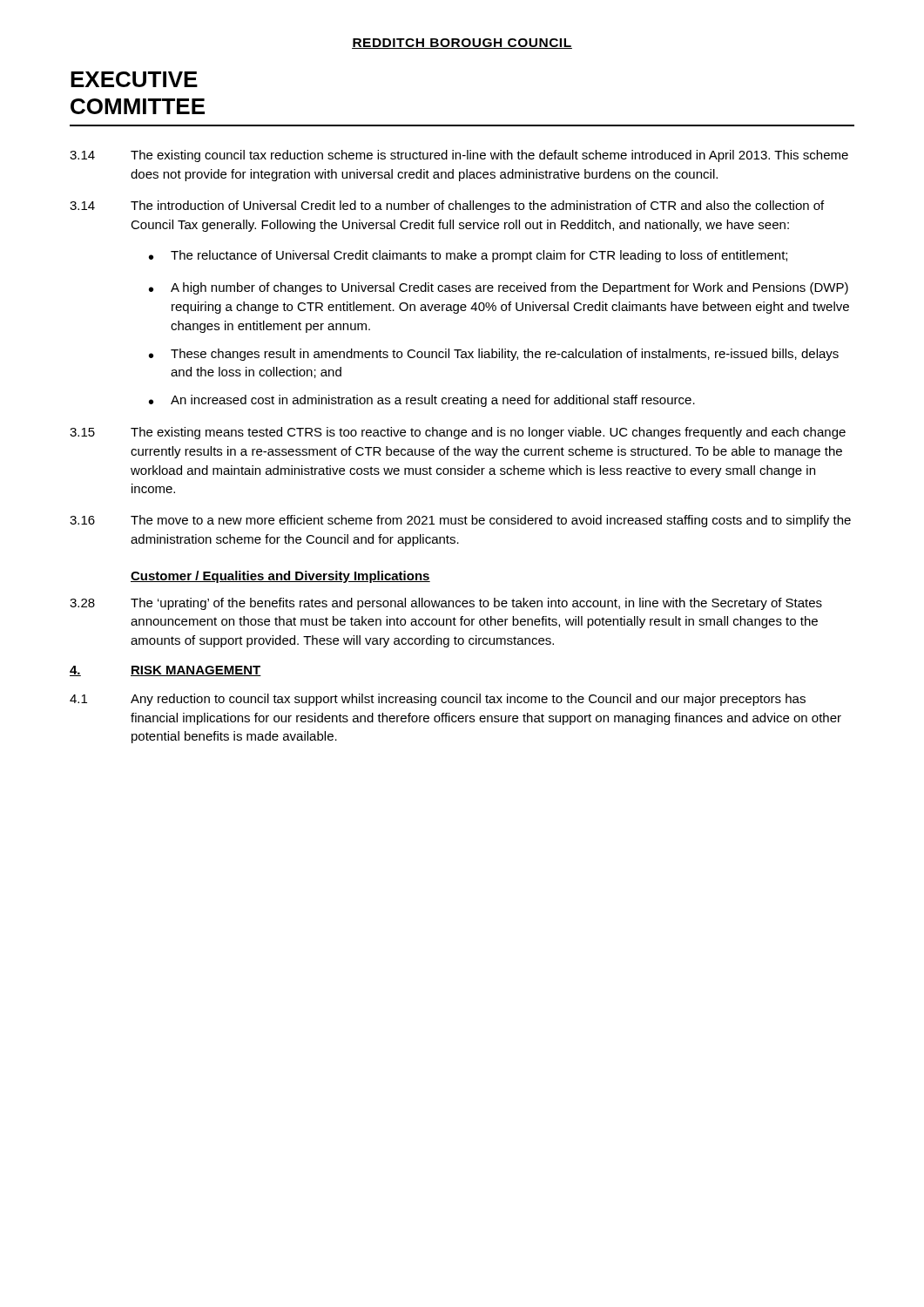Locate the block starting "• A high number of"
This screenshot has width=924, height=1307.
501,307
